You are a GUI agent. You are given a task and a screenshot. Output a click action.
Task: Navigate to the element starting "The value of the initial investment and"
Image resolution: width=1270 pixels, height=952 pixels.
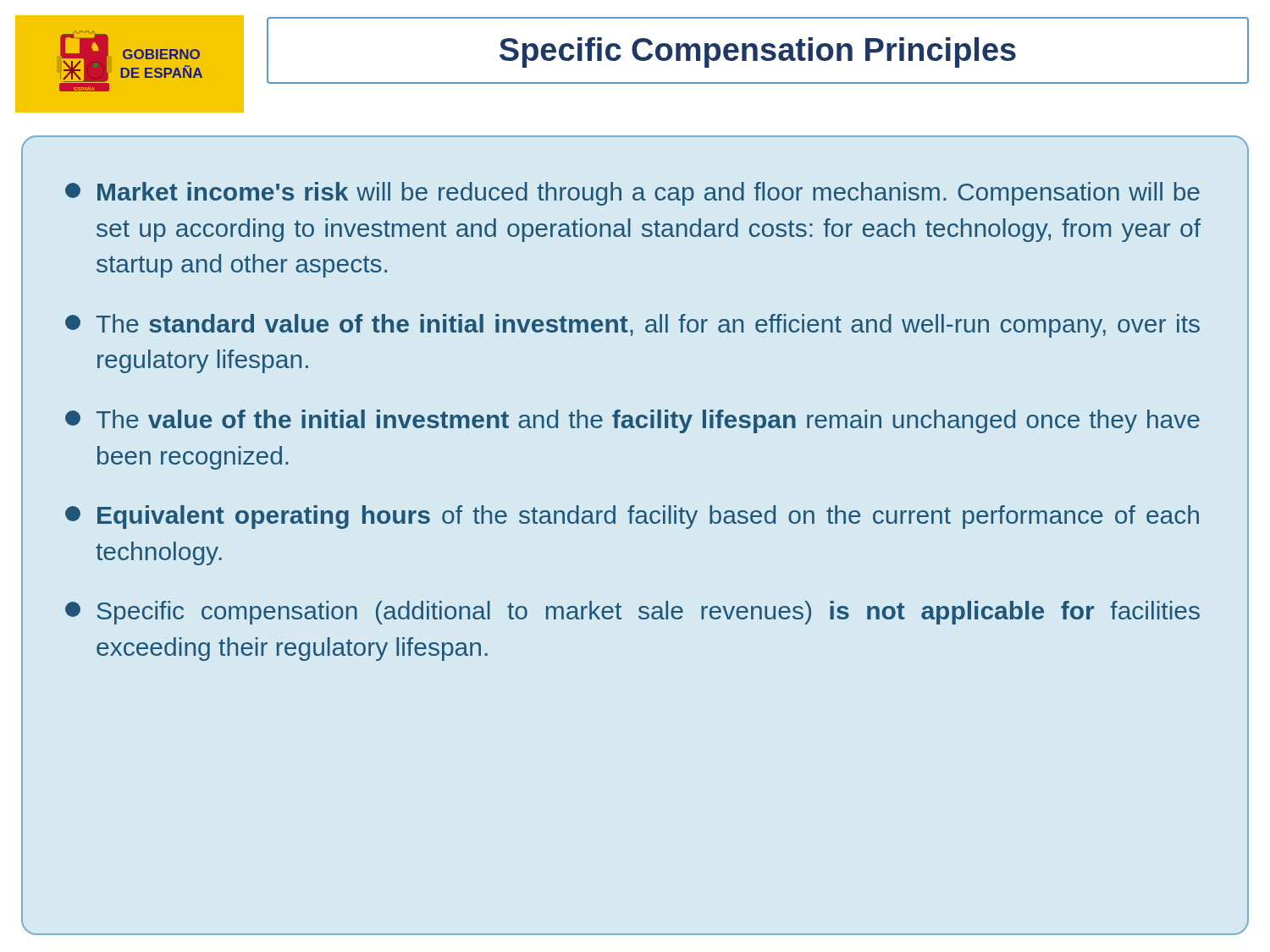tap(633, 438)
